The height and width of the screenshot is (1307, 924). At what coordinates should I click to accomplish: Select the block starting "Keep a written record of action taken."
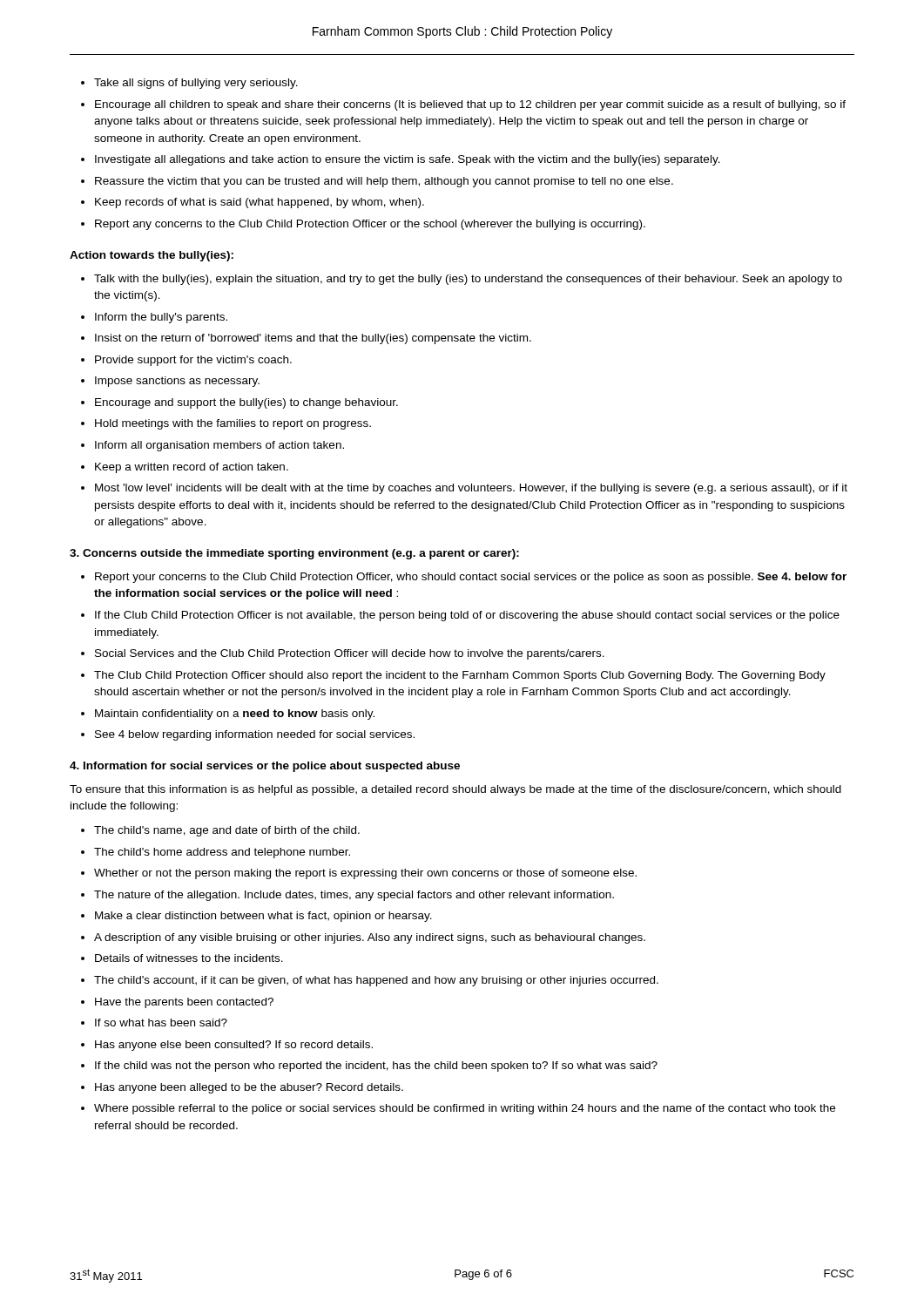[192, 468]
